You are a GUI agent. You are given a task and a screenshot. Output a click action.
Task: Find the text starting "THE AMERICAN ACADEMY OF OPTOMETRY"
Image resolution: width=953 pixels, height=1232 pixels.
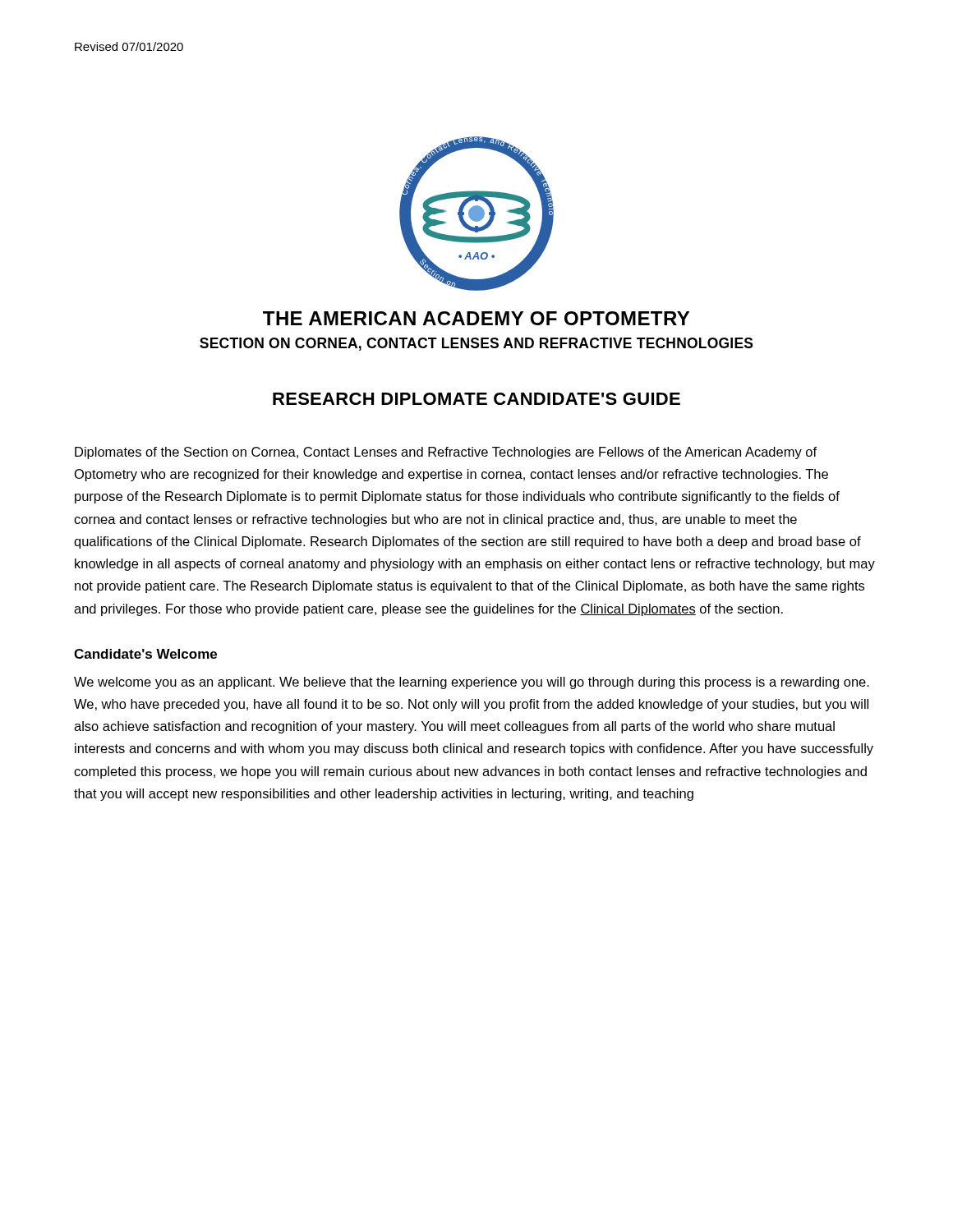point(476,330)
